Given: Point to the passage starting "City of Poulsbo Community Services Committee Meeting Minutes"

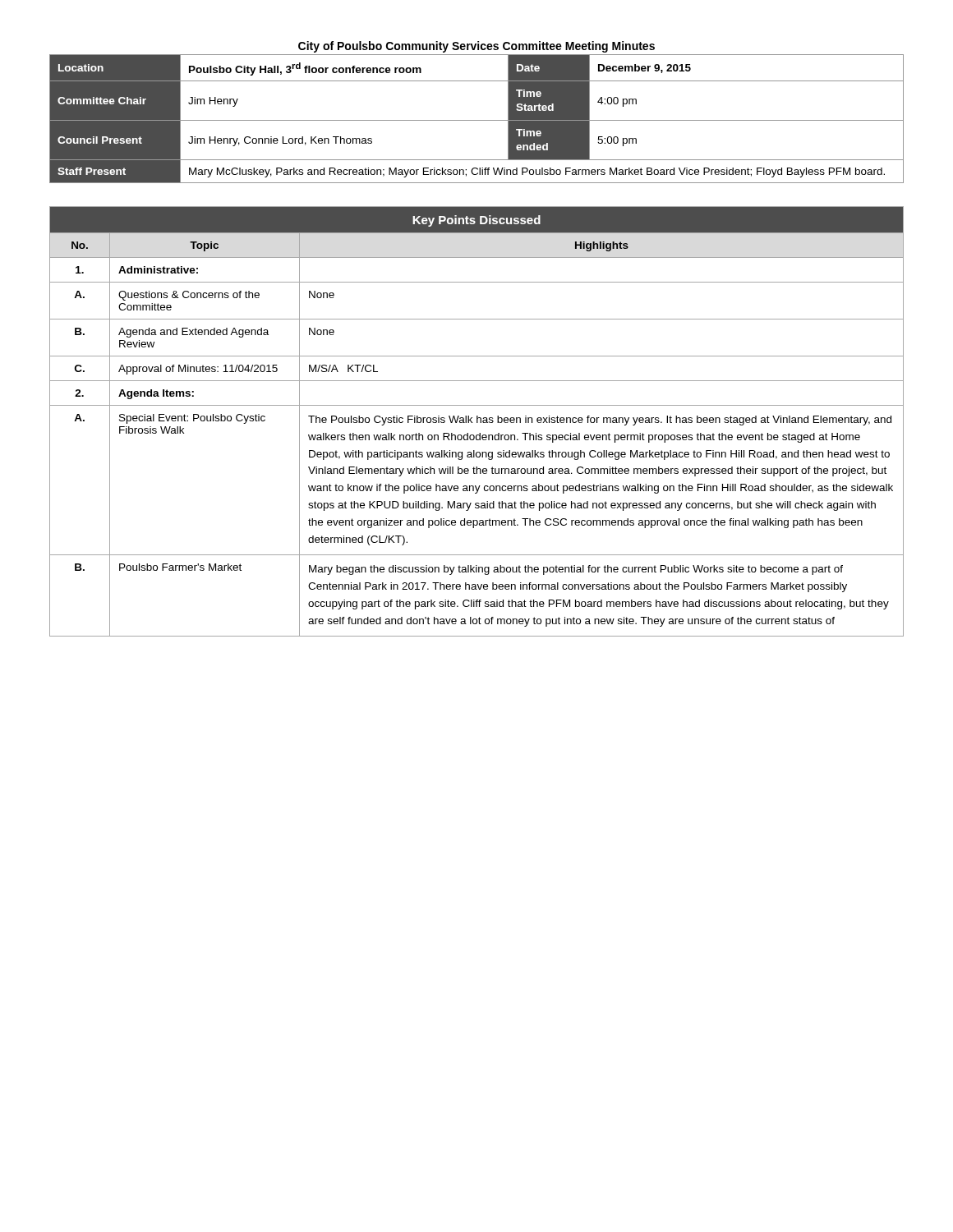Looking at the screenshot, I should 476,46.
